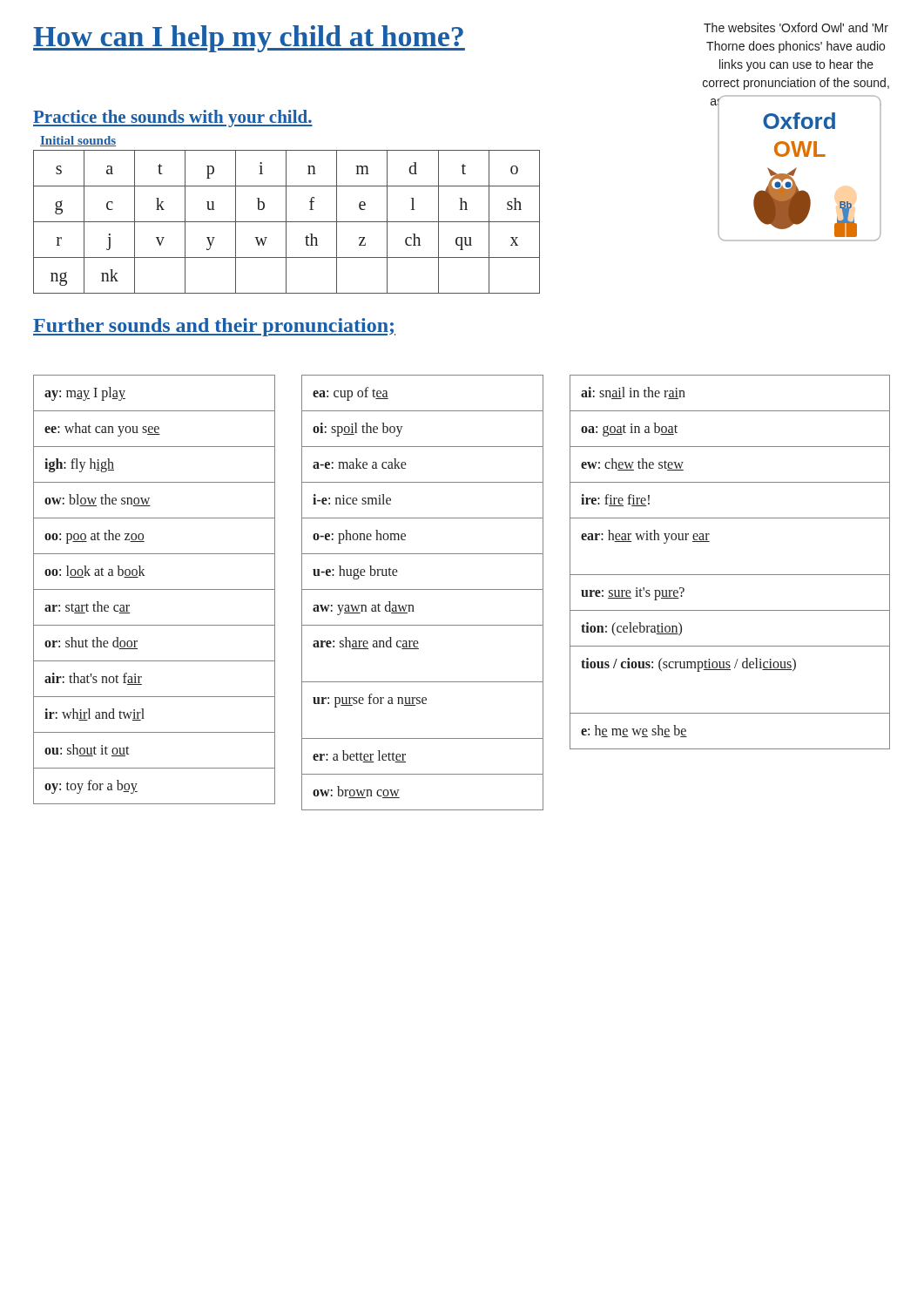The height and width of the screenshot is (1307, 924).
Task: Locate the text "oy: toy for a boy"
Action: 91,786
